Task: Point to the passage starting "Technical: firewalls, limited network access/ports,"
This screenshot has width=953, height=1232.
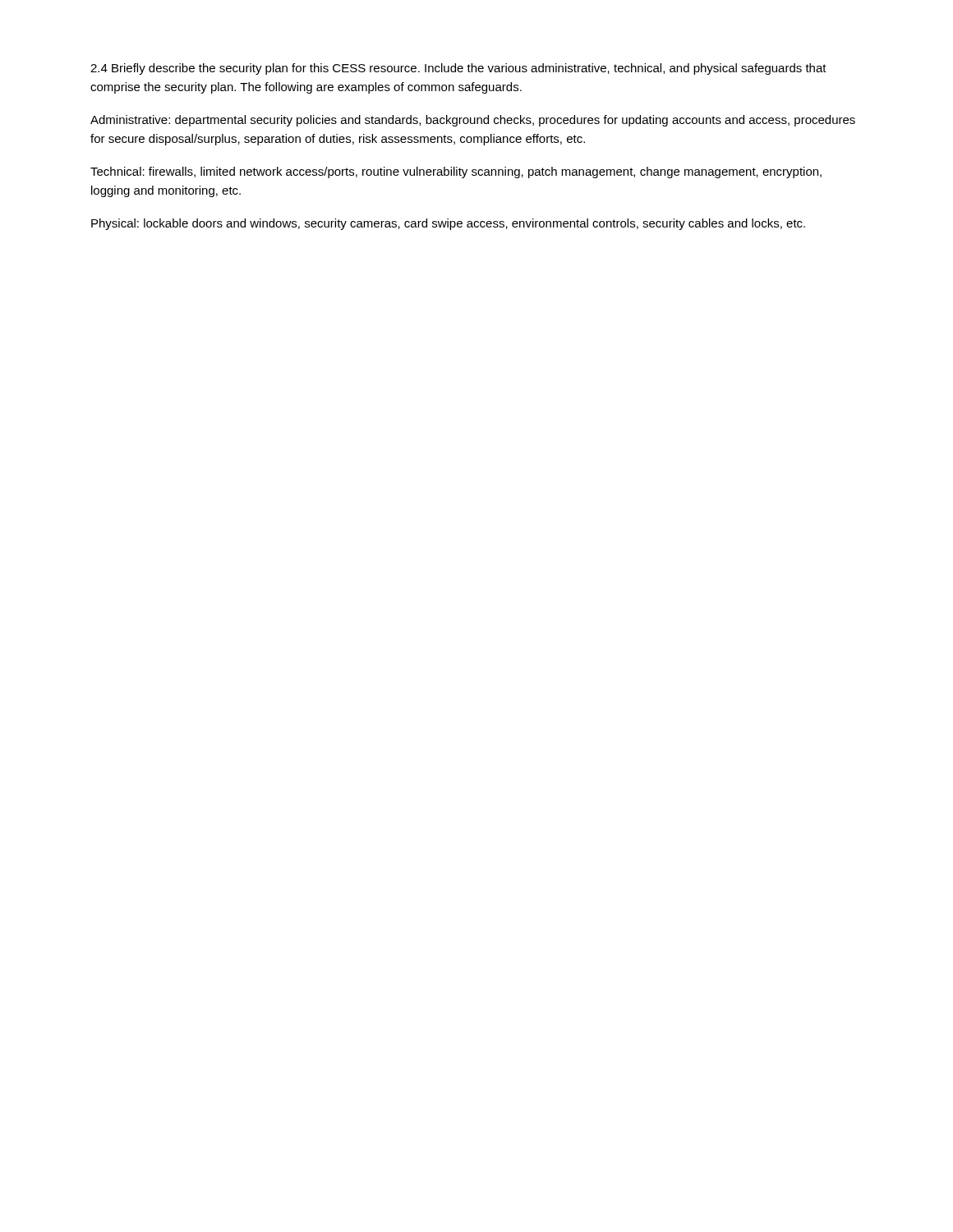Action: pos(456,180)
